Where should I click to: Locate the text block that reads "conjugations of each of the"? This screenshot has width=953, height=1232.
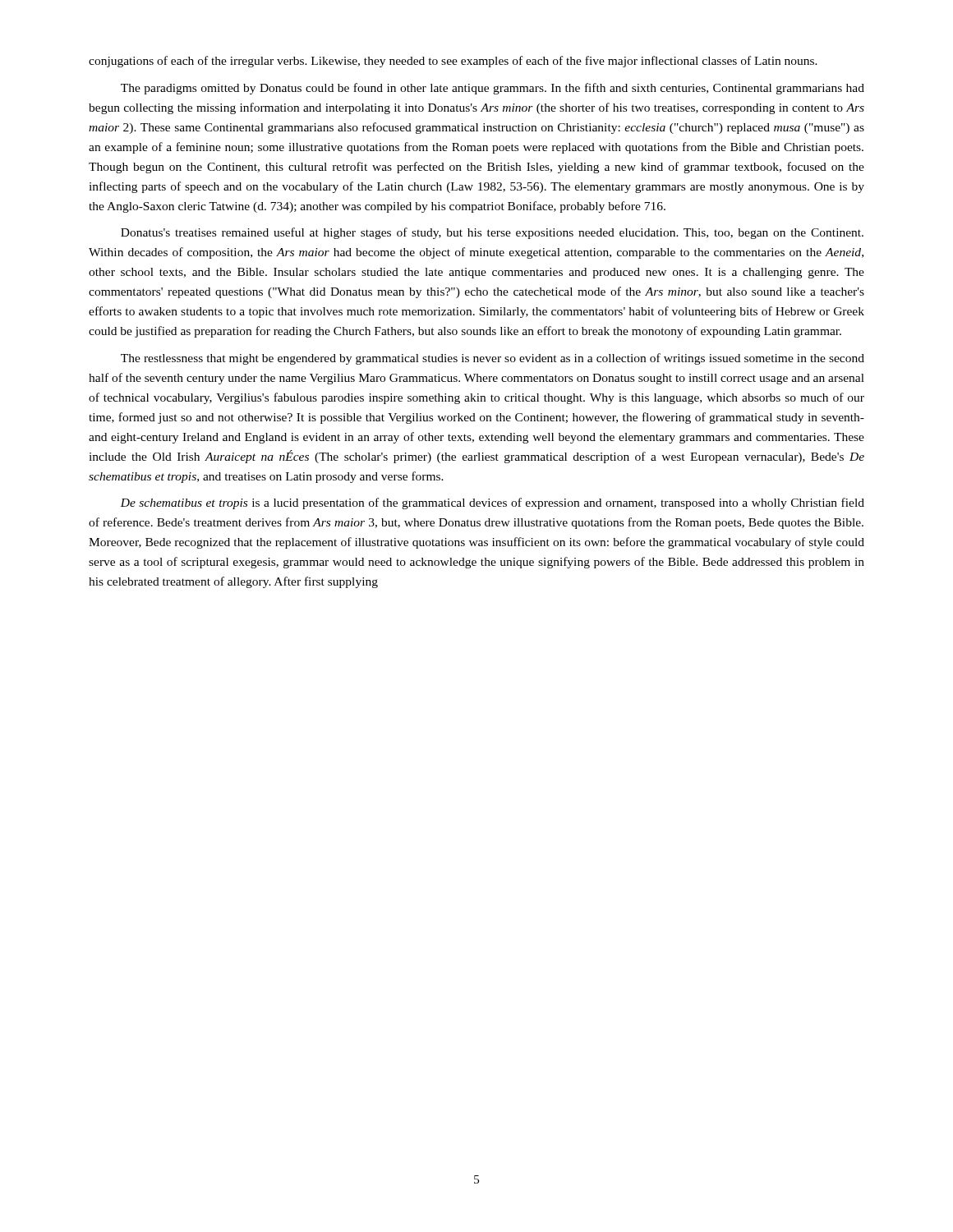coord(476,321)
